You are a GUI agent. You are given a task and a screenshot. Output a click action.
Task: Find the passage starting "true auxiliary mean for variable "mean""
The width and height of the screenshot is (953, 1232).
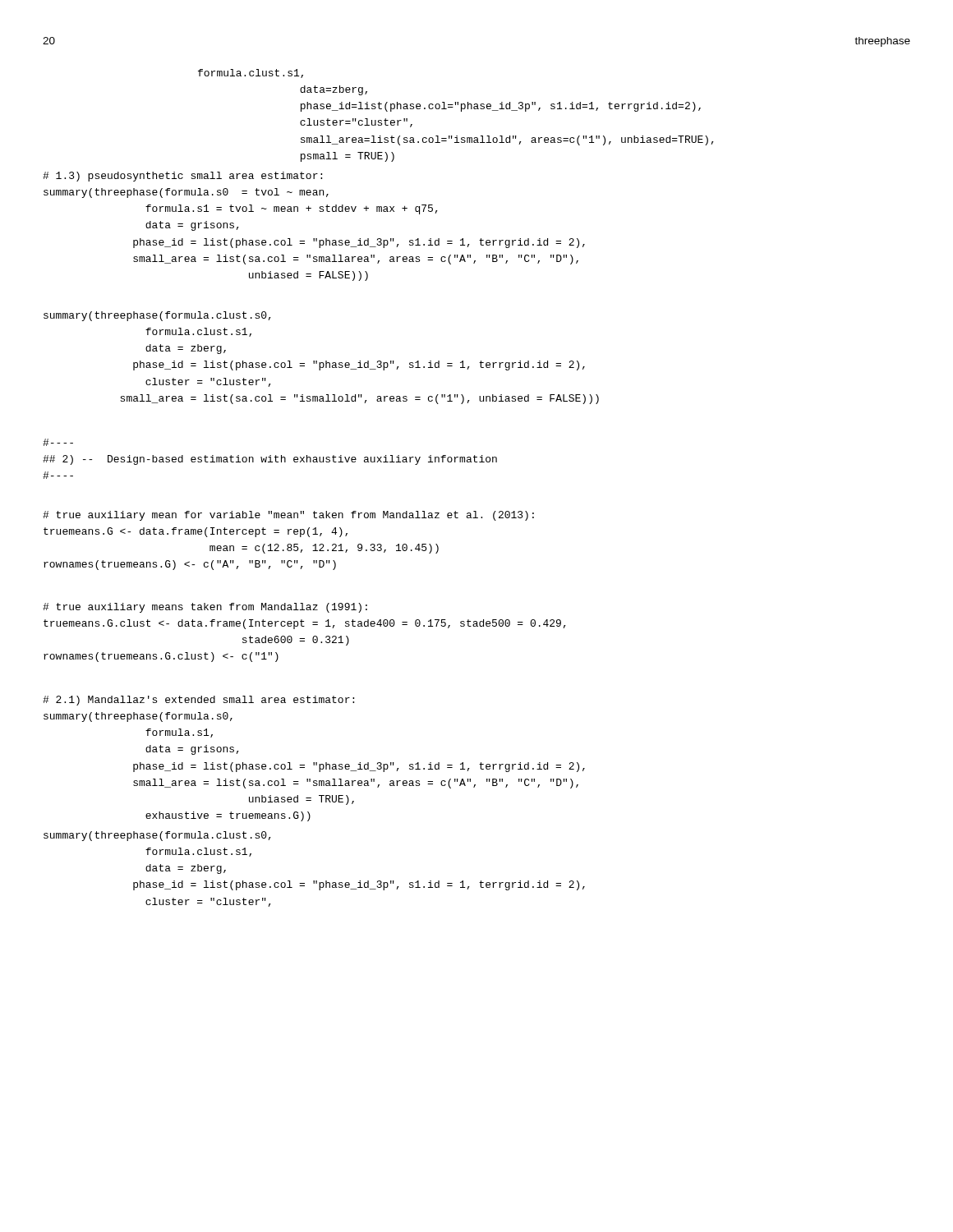(x=289, y=540)
